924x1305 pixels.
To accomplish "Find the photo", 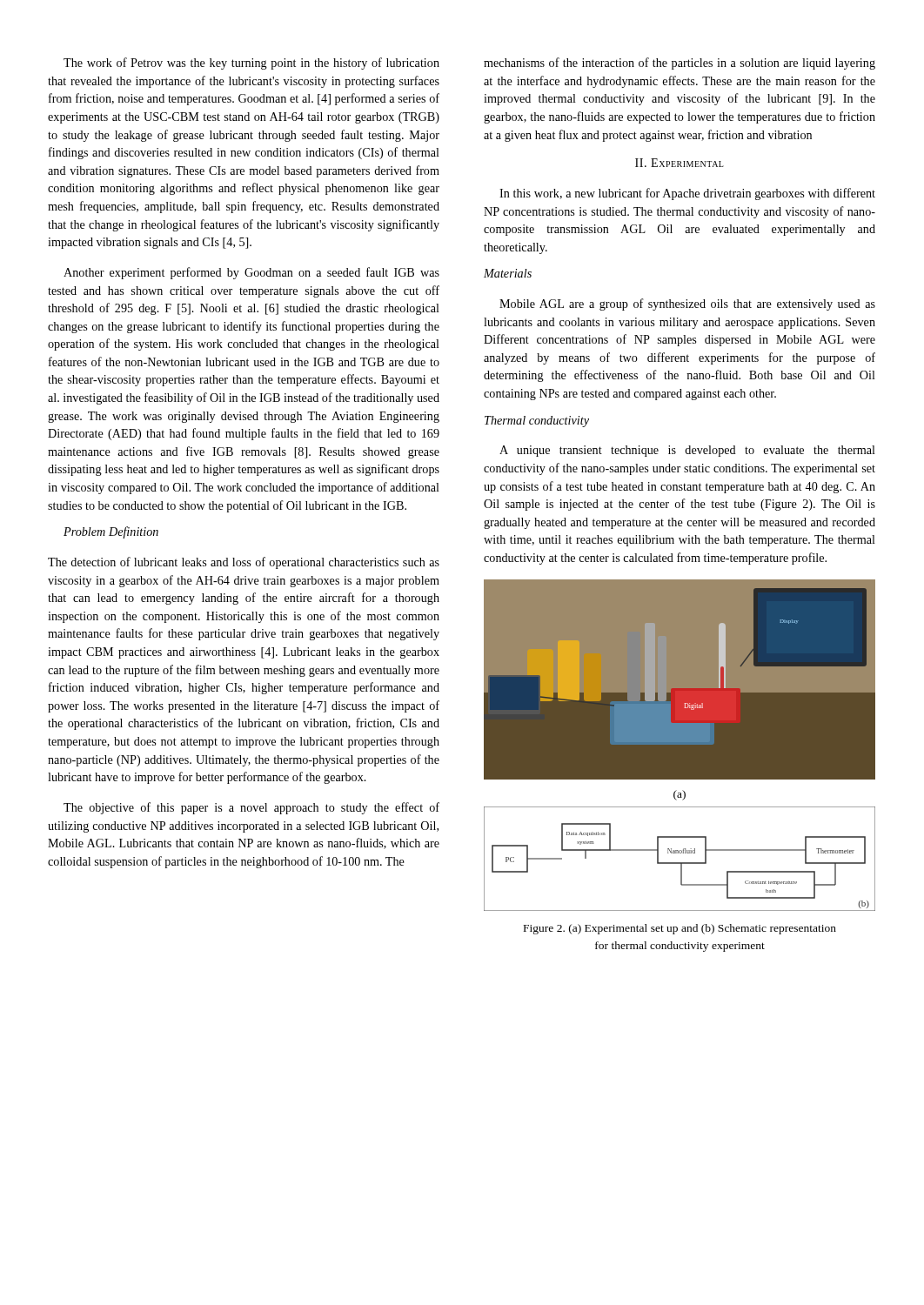I will (x=680, y=682).
